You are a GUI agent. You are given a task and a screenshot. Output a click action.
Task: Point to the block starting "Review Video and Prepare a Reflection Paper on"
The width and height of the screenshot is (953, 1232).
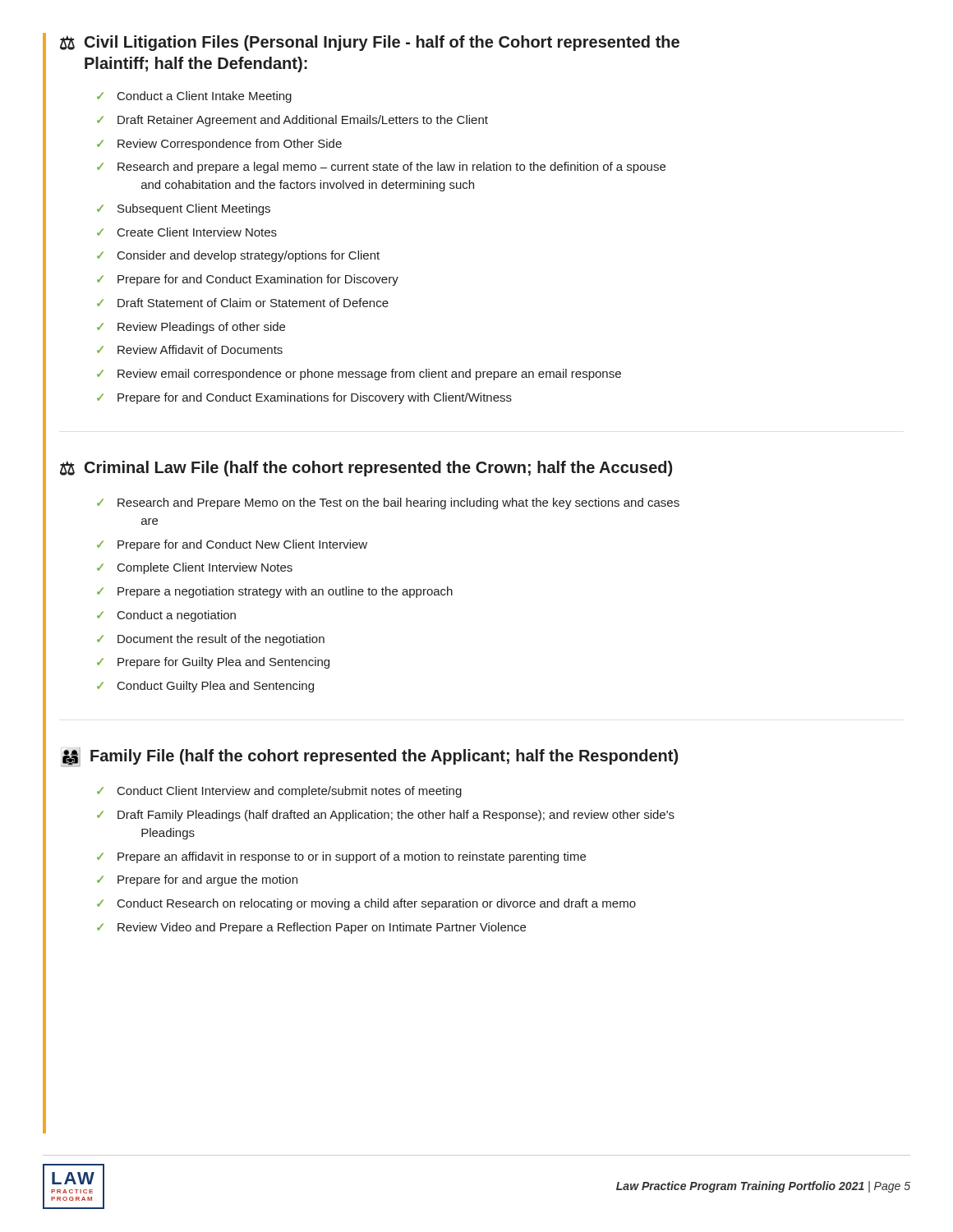click(322, 927)
